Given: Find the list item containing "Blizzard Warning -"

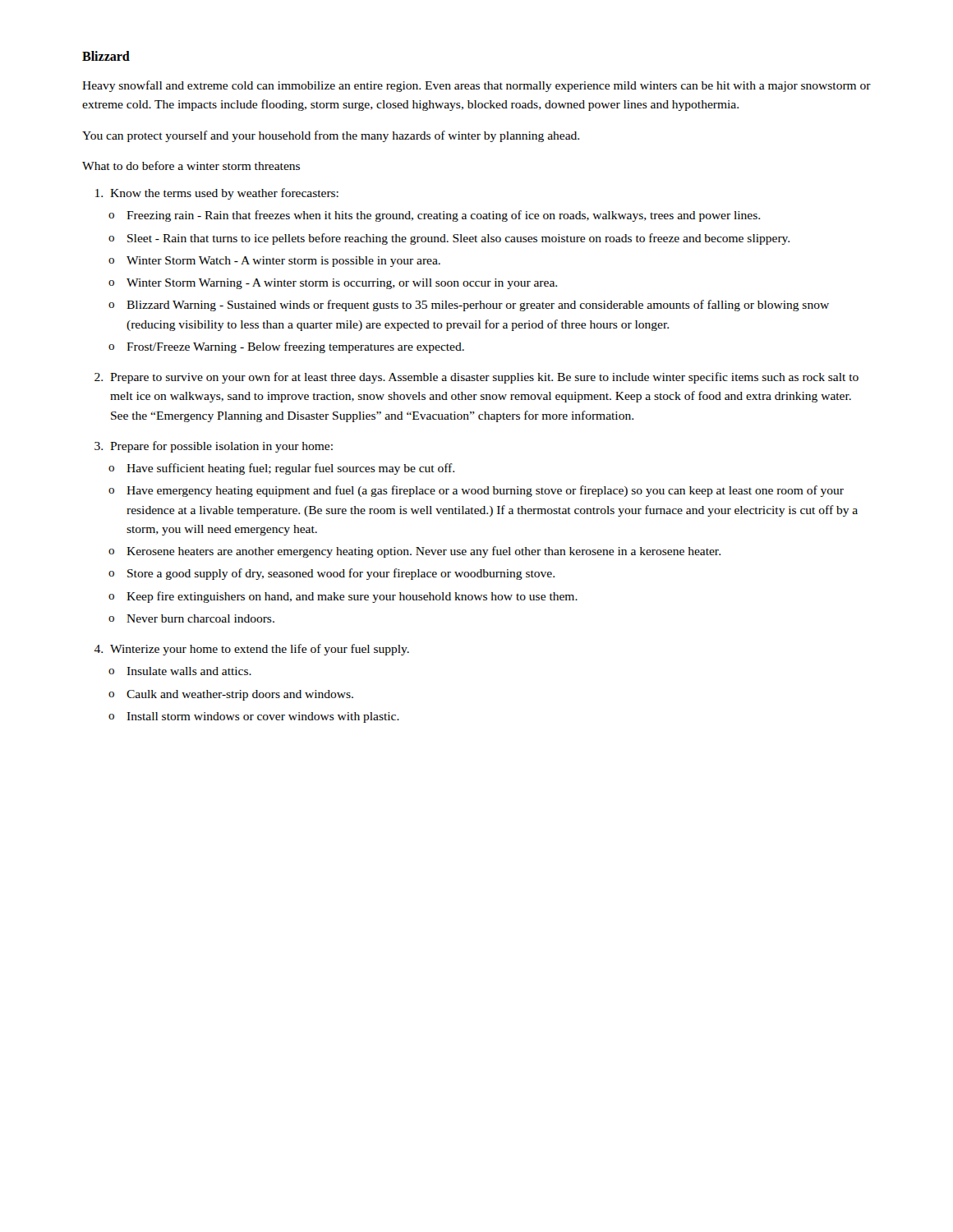Looking at the screenshot, I should coord(478,314).
